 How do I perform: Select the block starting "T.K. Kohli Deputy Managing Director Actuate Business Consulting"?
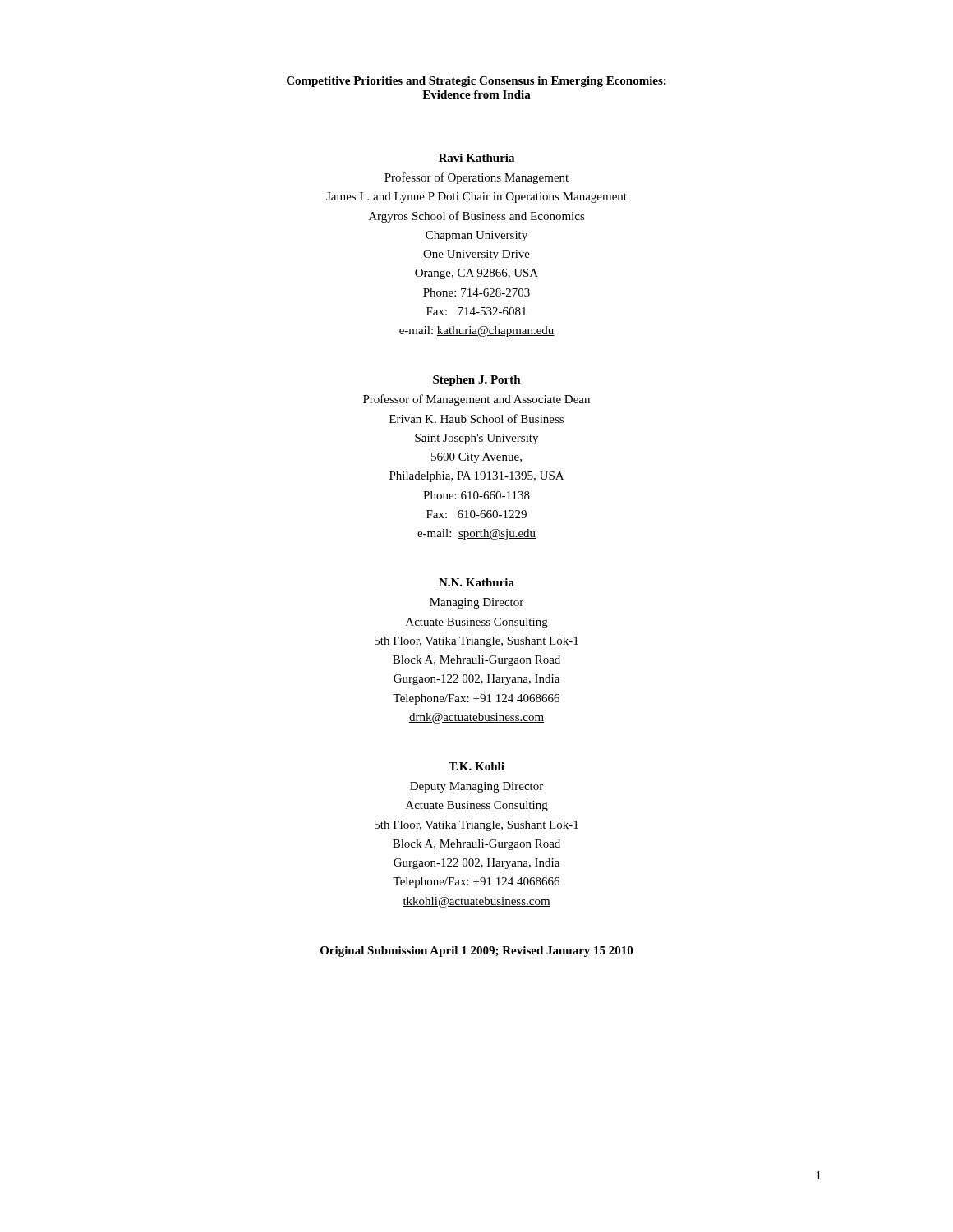click(476, 835)
